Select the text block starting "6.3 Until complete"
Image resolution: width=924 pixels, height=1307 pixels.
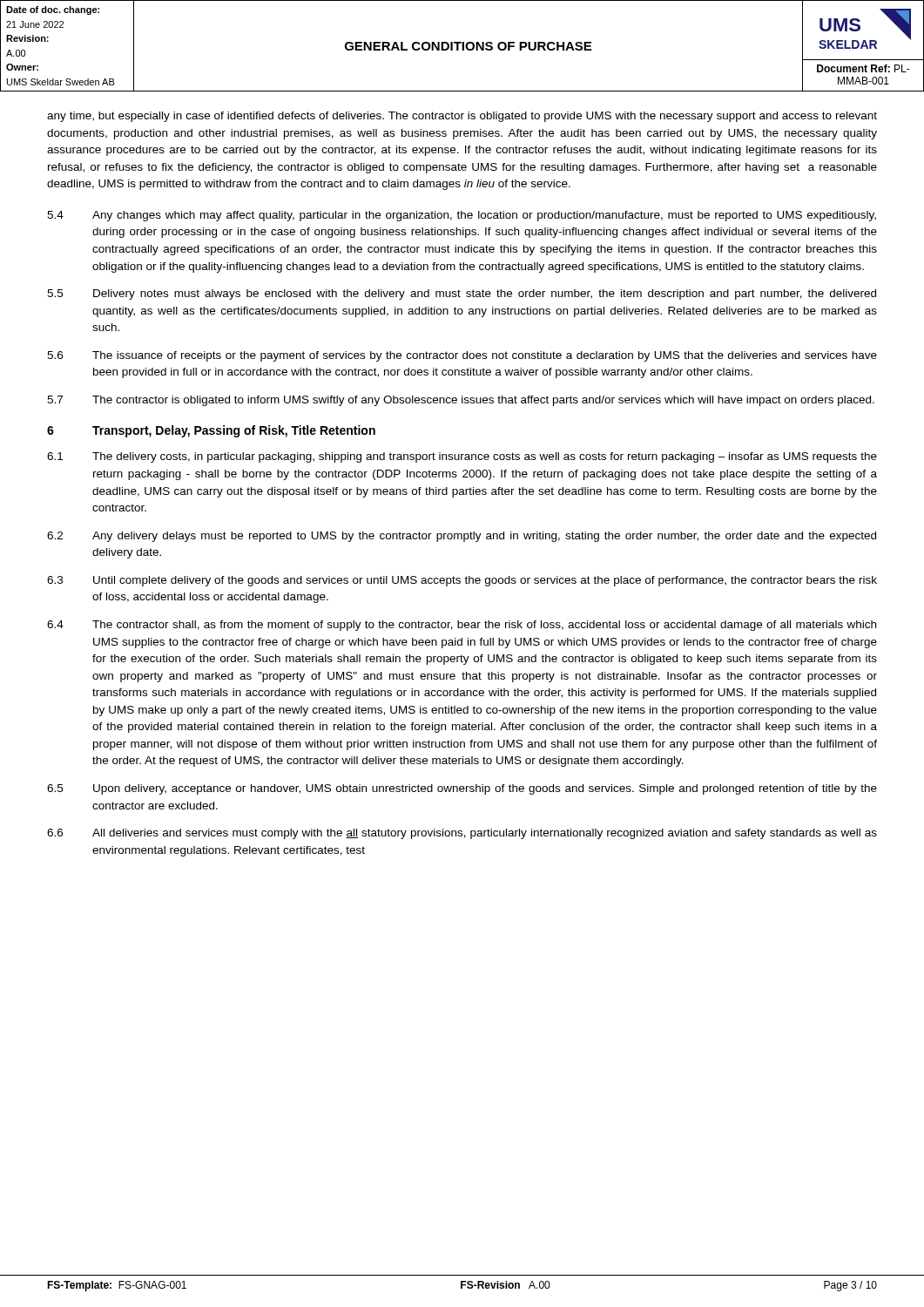coord(462,588)
